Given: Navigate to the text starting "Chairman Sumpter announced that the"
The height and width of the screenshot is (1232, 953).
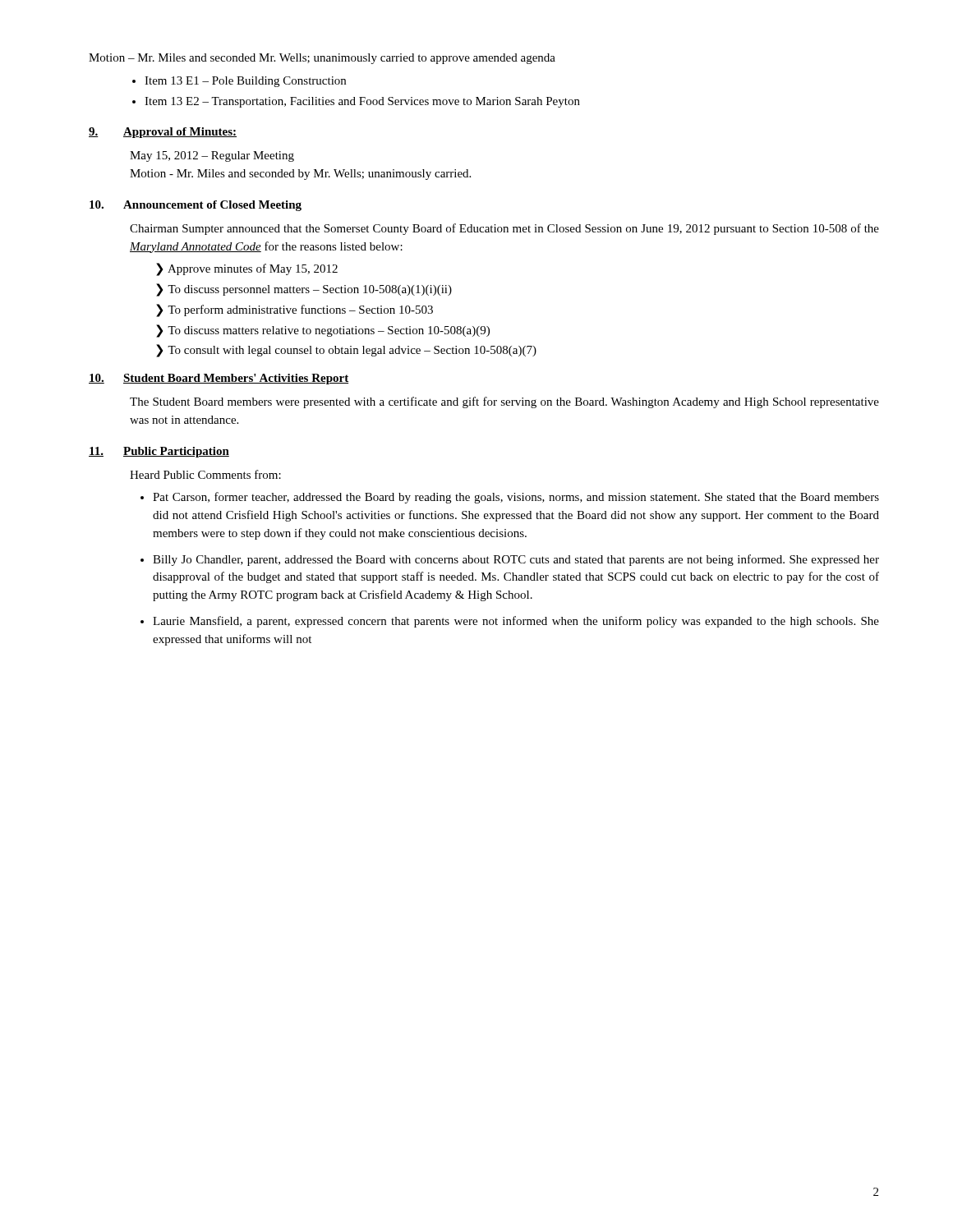Looking at the screenshot, I should [x=504, y=238].
